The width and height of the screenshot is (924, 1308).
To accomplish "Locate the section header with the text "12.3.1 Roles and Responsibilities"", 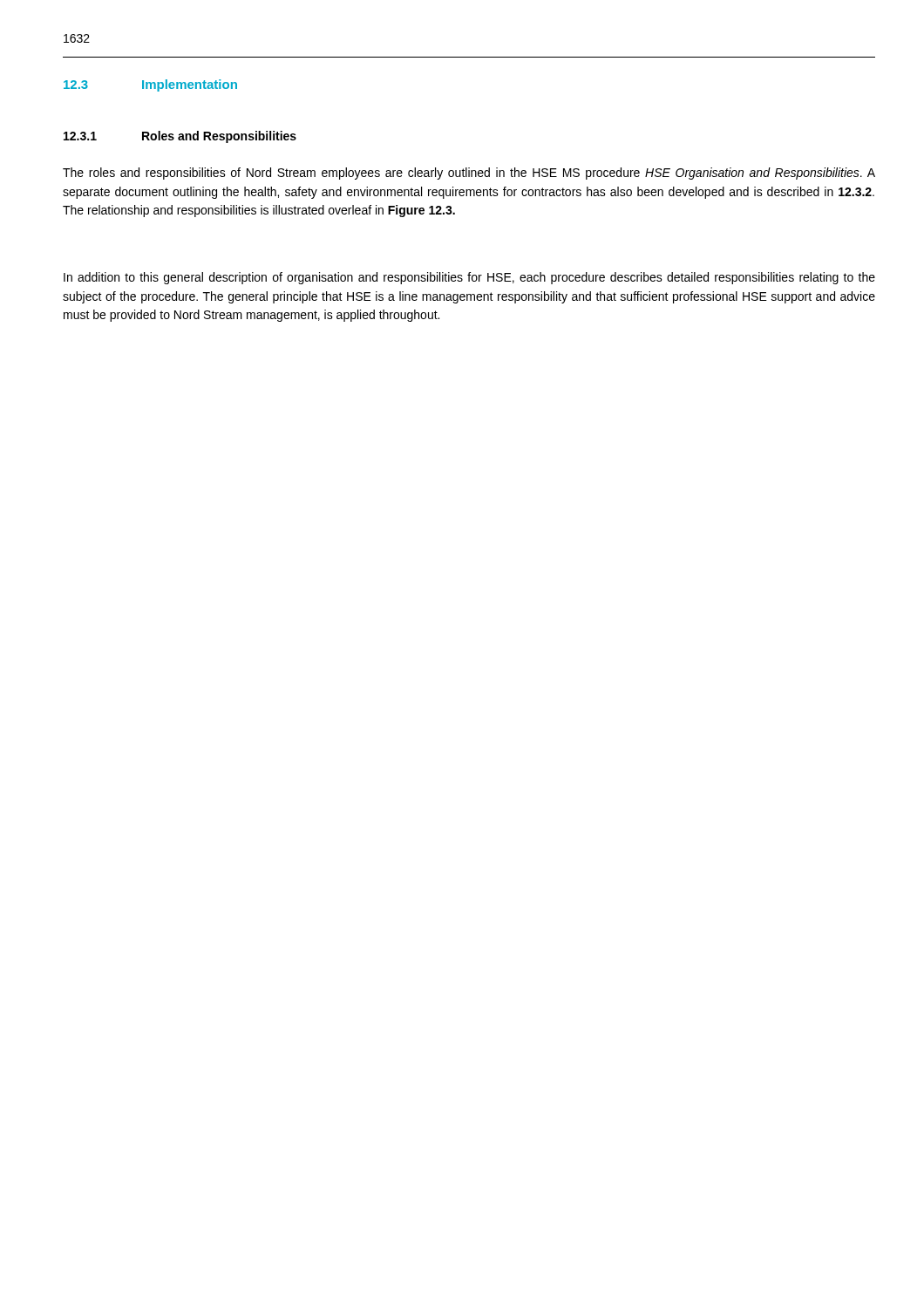I will coord(180,136).
